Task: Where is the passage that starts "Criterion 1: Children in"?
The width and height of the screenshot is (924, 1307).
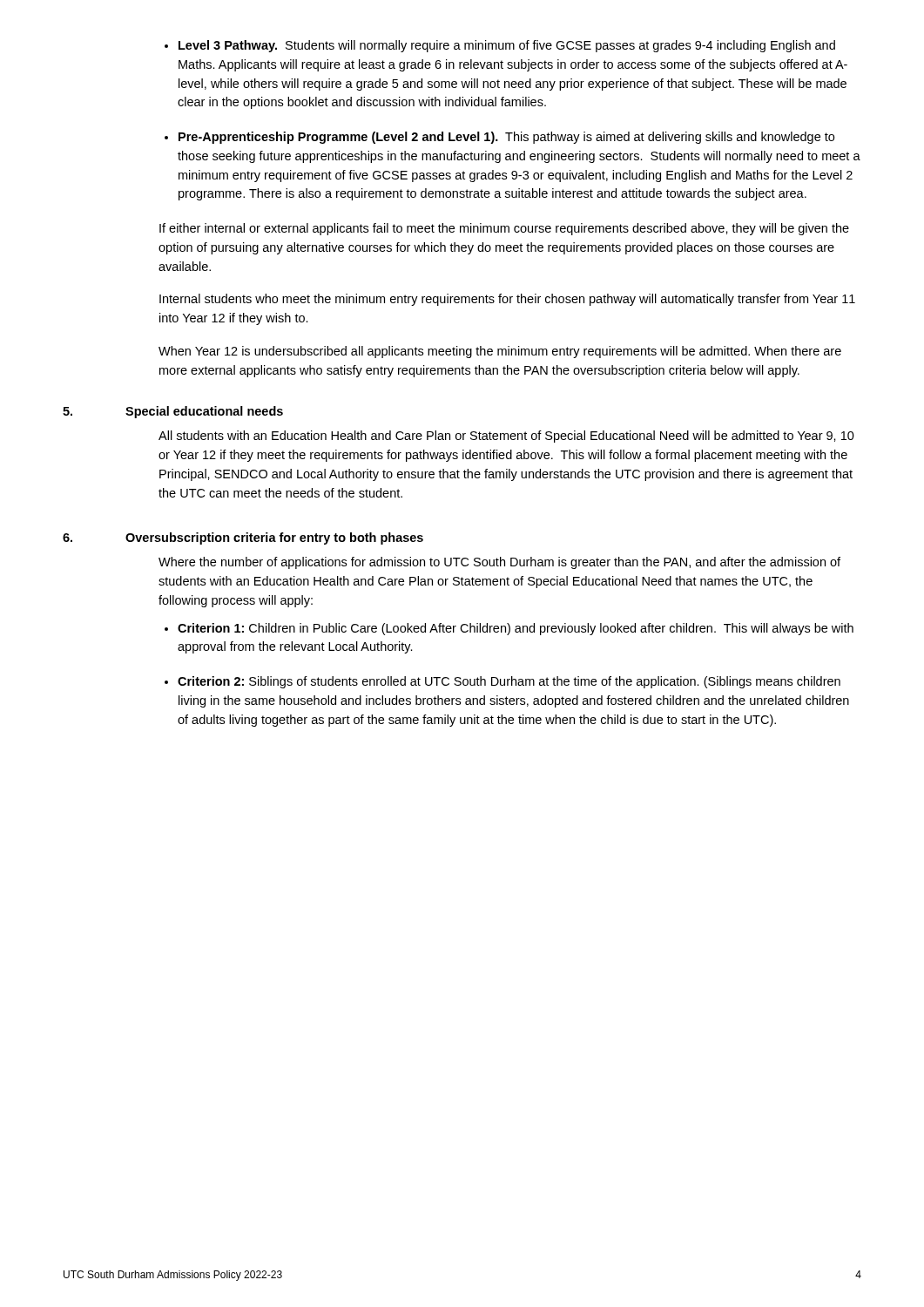Action: pyautogui.click(x=510, y=638)
